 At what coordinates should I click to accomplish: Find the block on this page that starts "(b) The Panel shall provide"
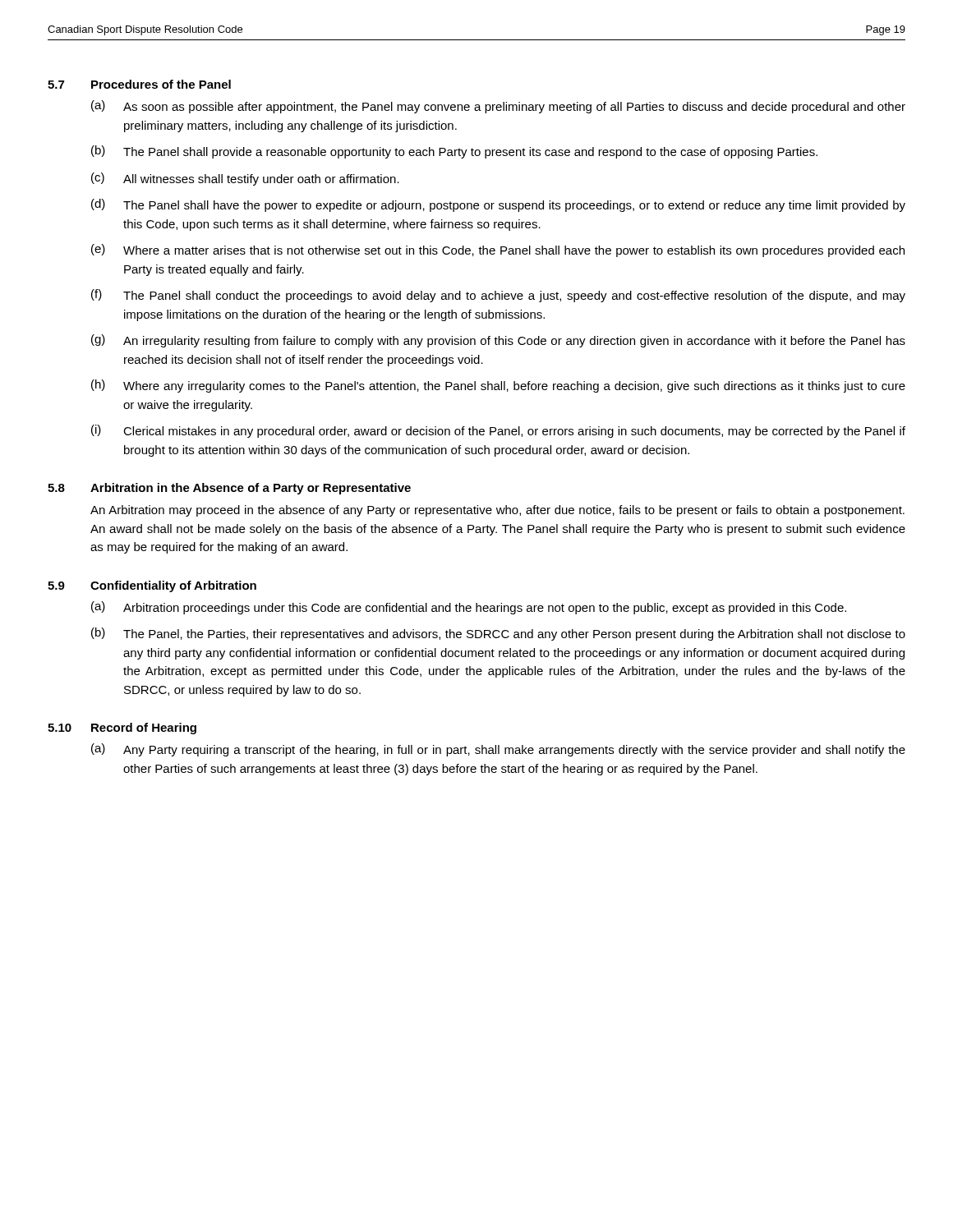454,152
